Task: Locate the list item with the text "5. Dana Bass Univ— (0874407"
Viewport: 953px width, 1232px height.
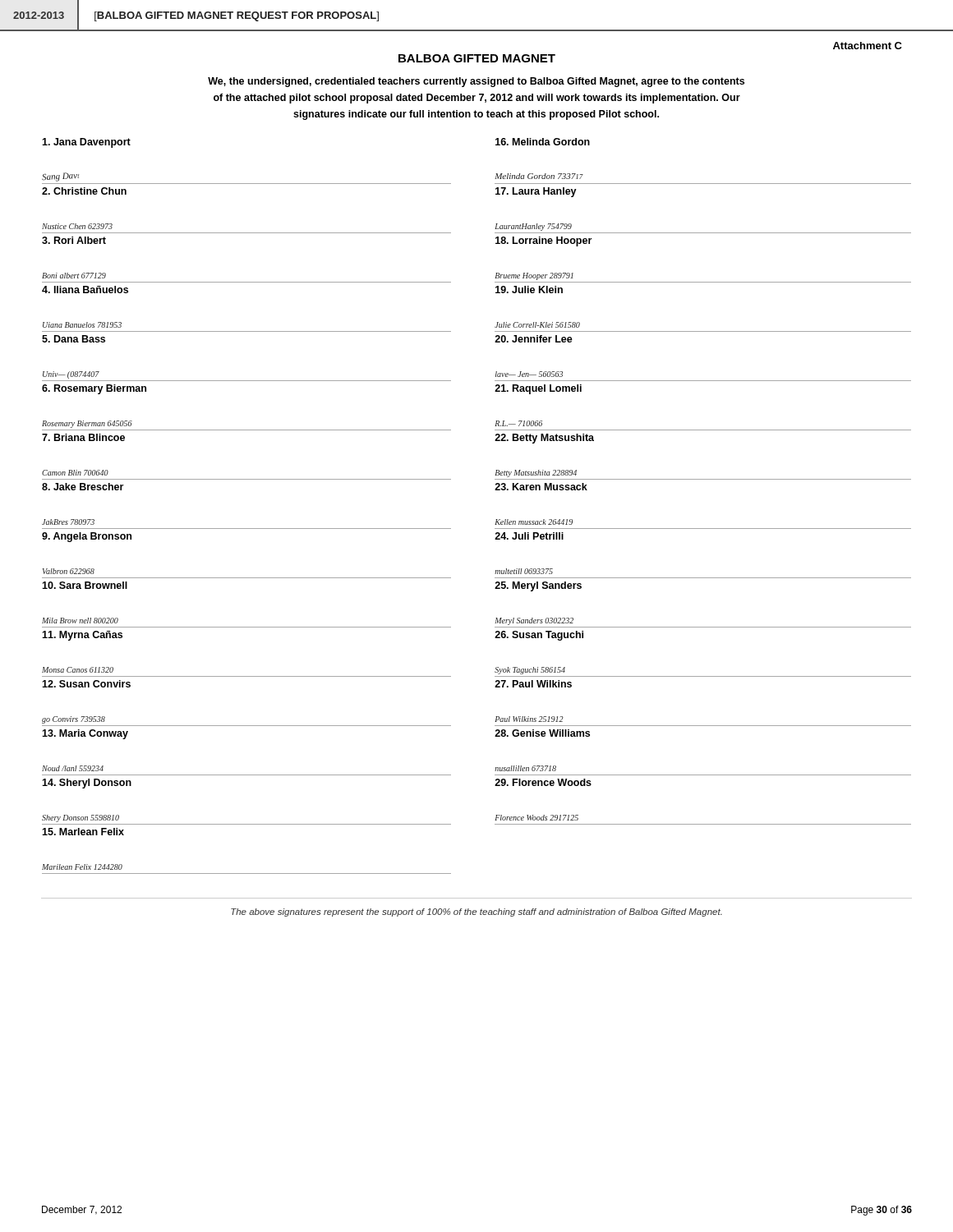Action: [74, 339]
